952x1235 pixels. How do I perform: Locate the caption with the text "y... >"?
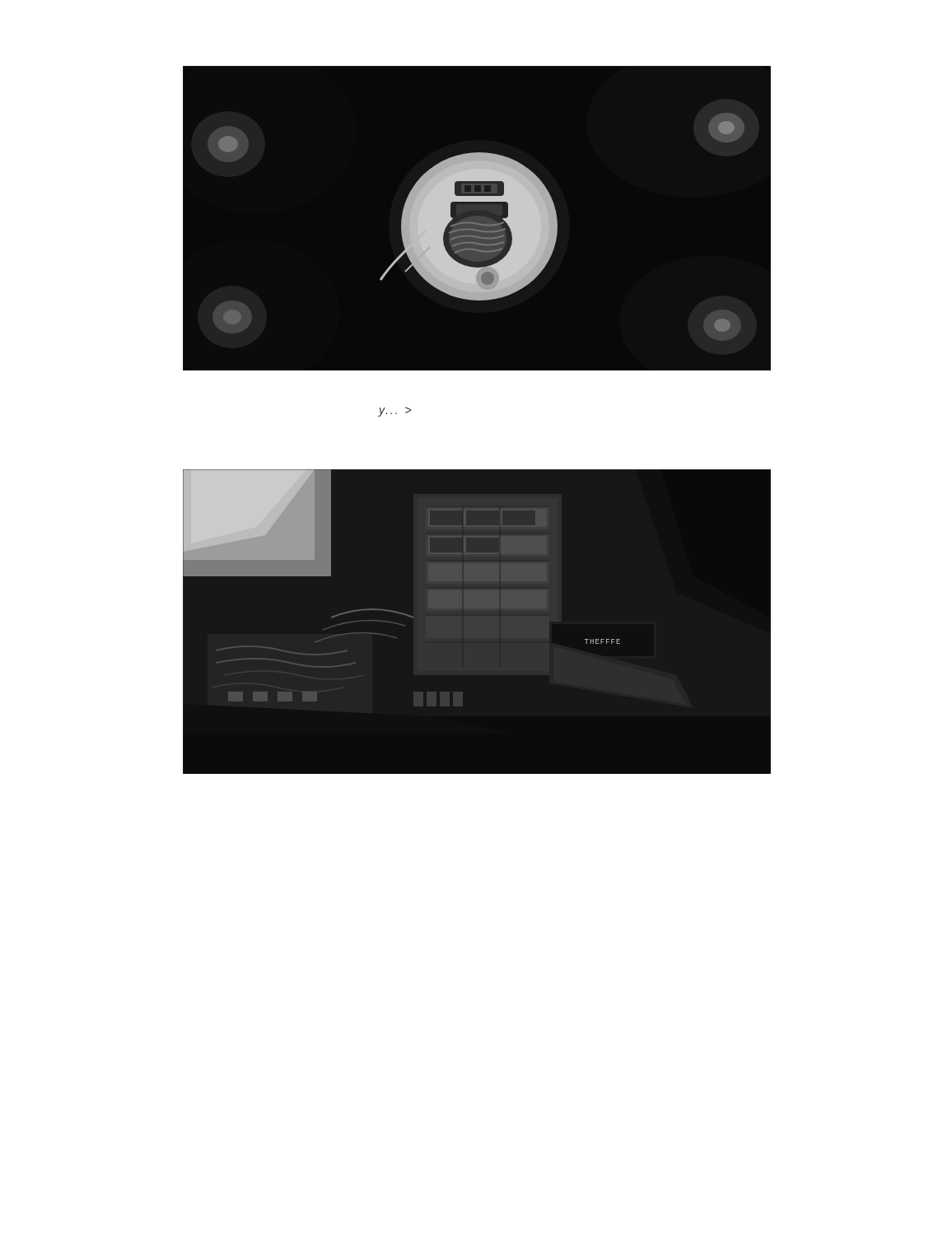pyautogui.click(x=396, y=410)
